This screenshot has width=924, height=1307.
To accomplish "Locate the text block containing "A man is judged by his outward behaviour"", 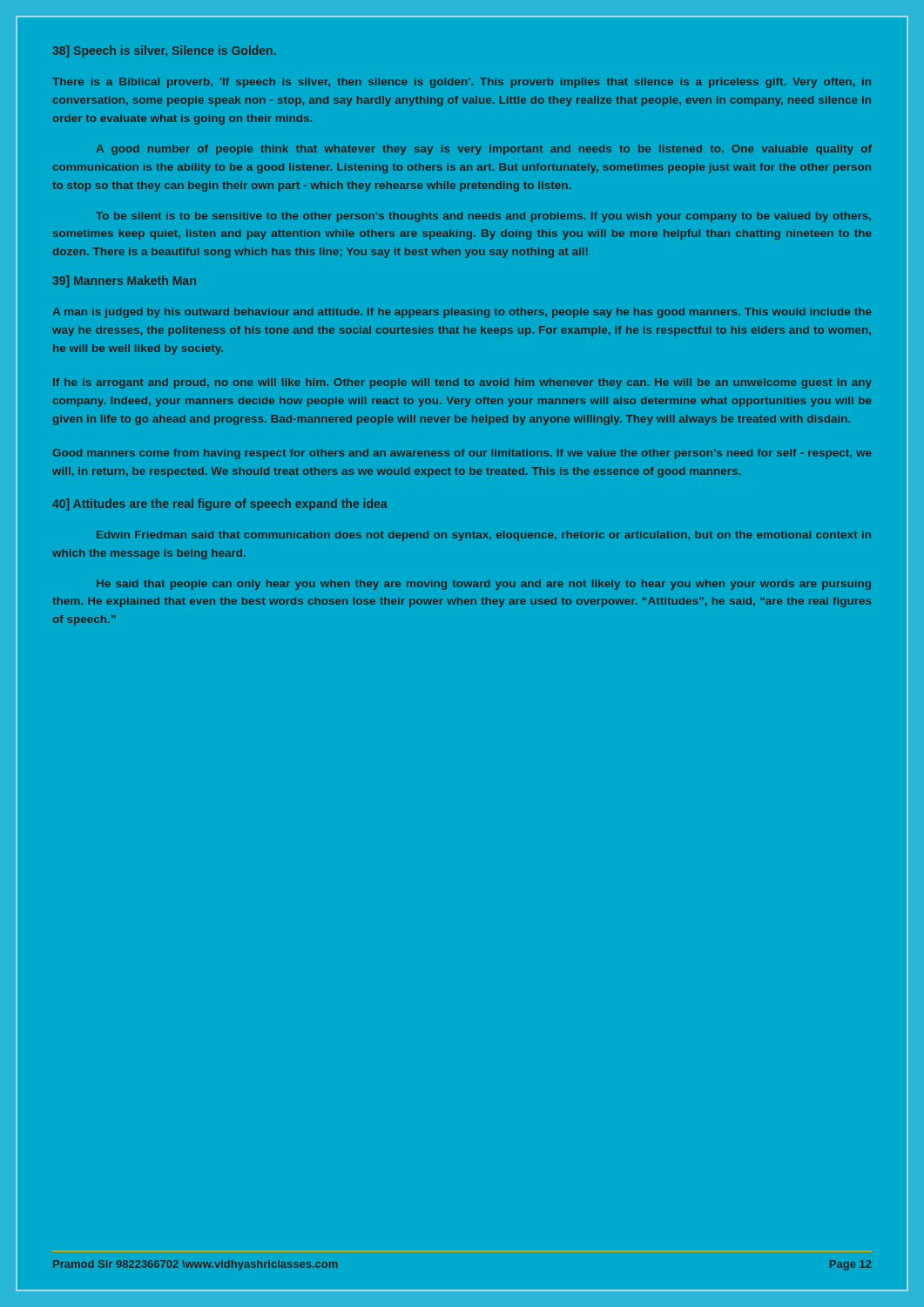I will [x=462, y=330].
